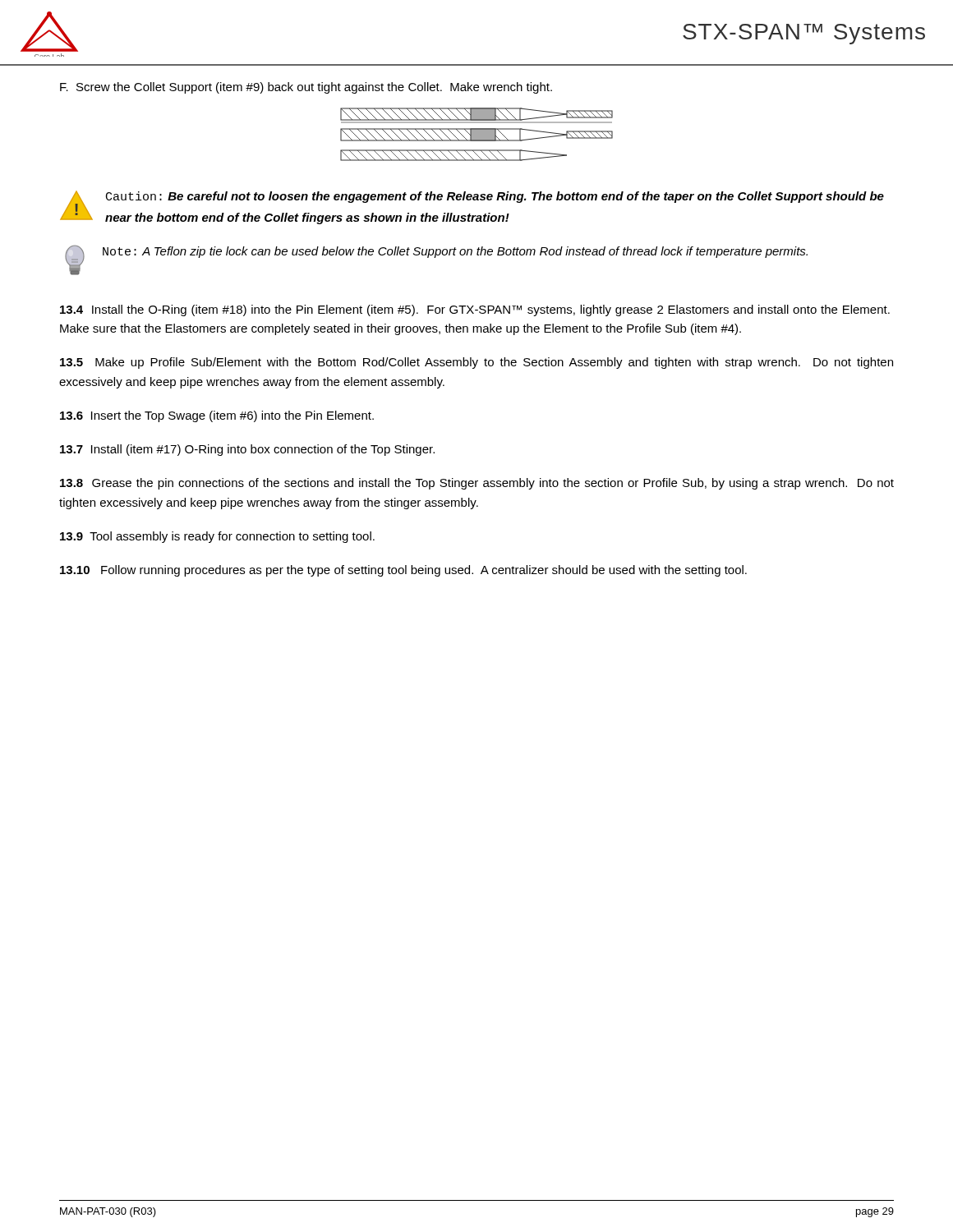Select the passage starting "5 Make up Profile Sub/Element"
The width and height of the screenshot is (953, 1232).
click(x=476, y=372)
